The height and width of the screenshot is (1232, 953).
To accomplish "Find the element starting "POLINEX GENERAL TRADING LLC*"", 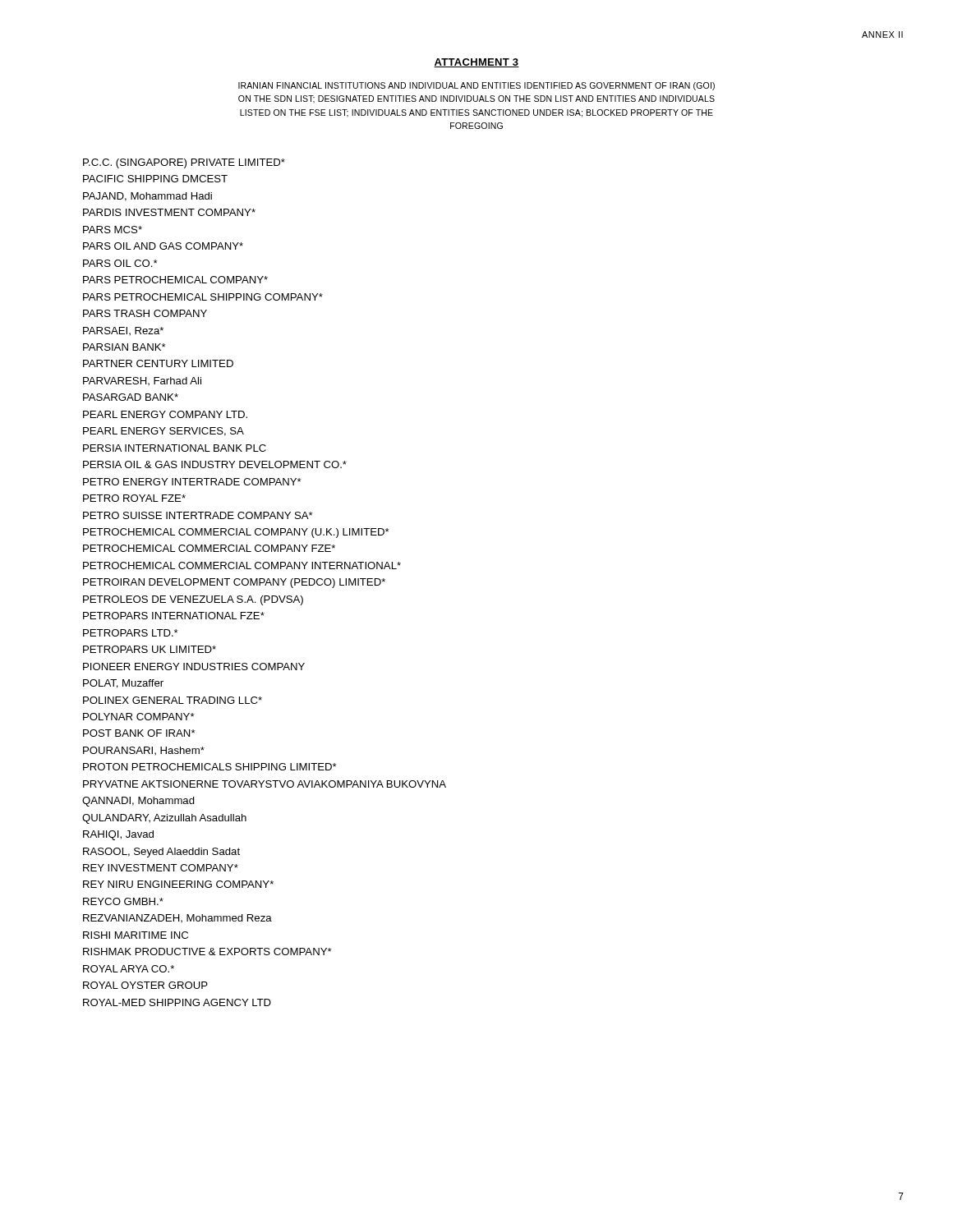I will (172, 700).
